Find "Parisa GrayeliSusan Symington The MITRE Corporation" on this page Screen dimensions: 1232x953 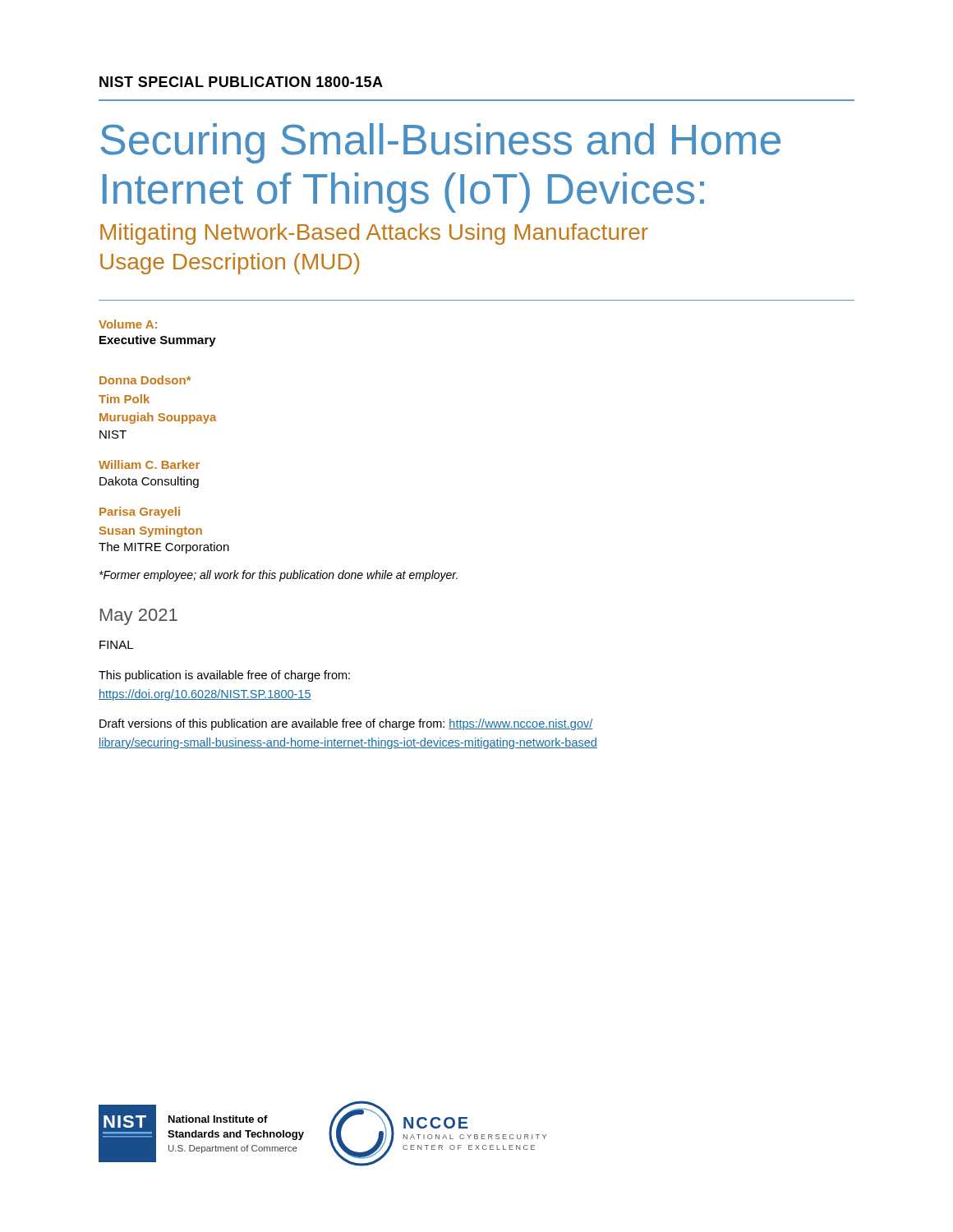point(140,513)
